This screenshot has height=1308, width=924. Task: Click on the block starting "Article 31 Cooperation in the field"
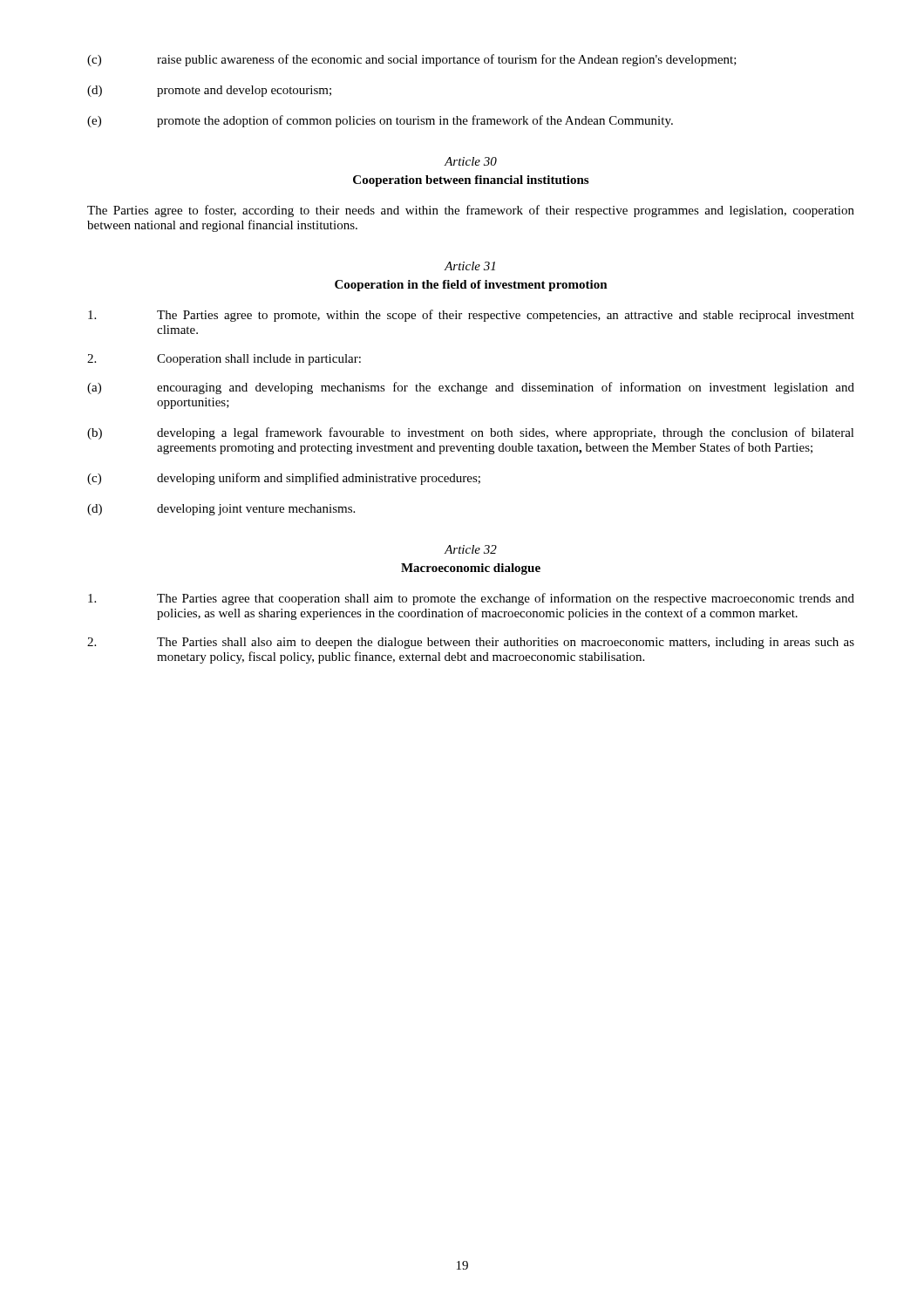coord(471,276)
